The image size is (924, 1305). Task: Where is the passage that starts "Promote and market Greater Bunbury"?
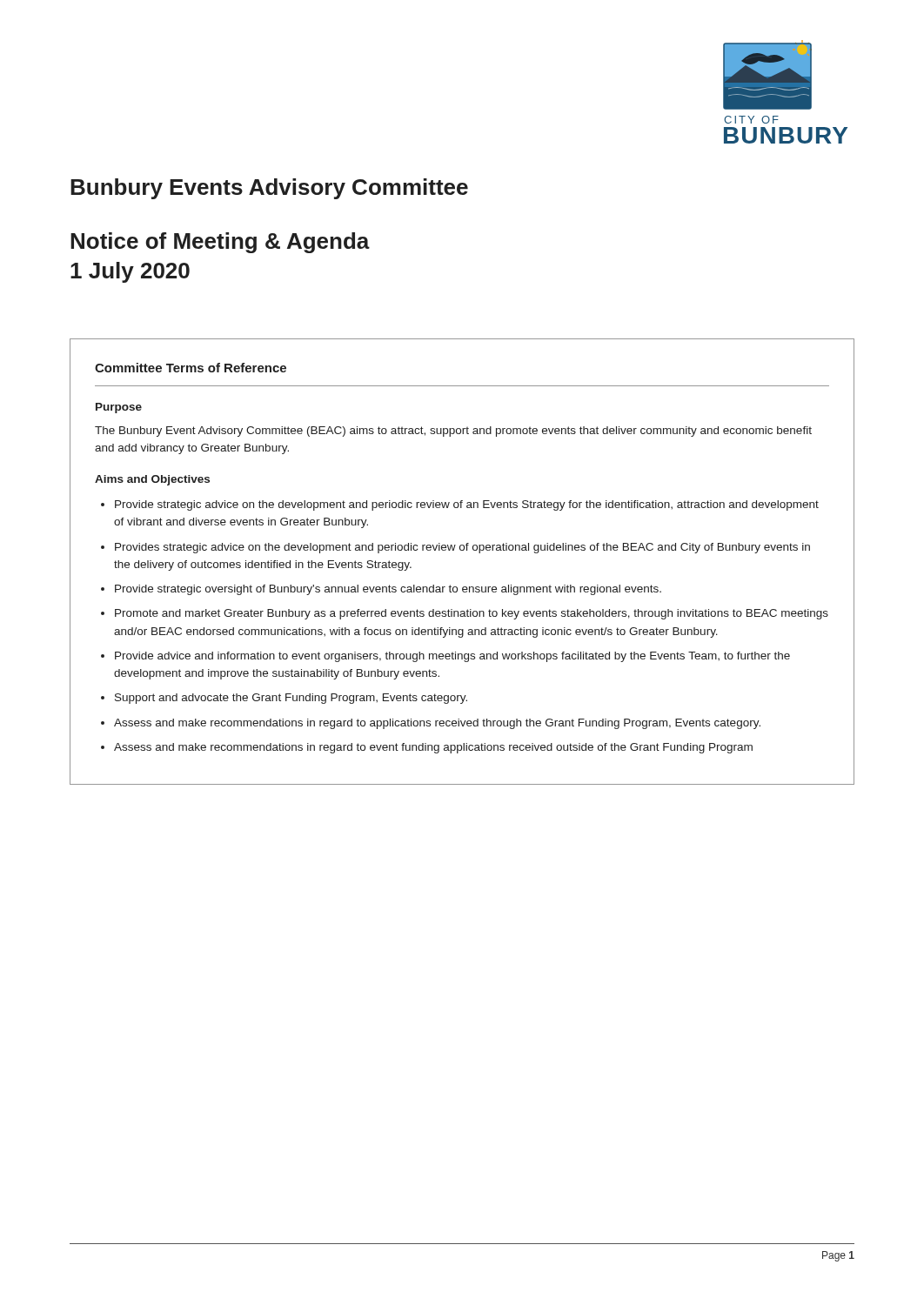pos(471,622)
